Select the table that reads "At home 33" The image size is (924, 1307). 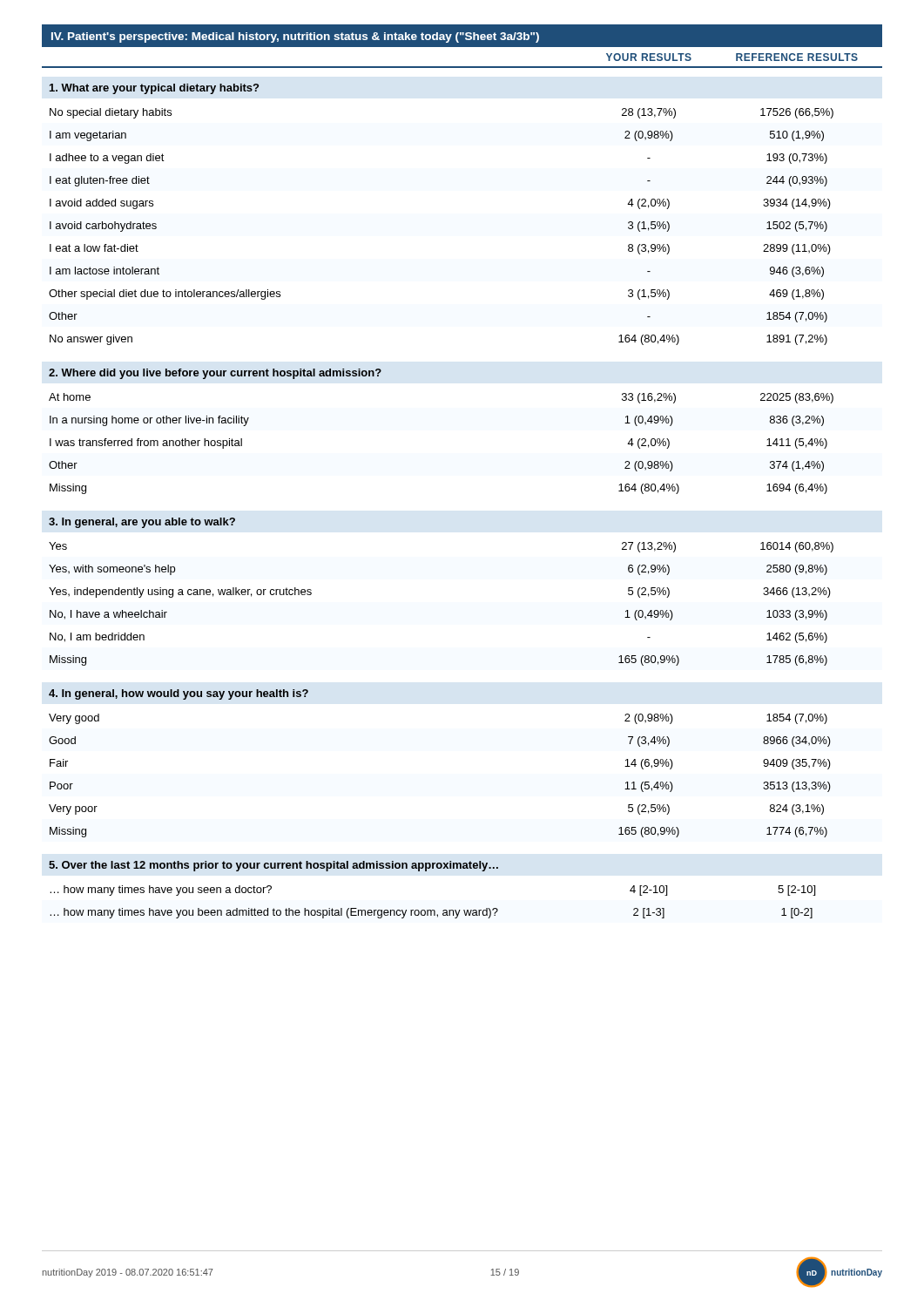(462, 442)
